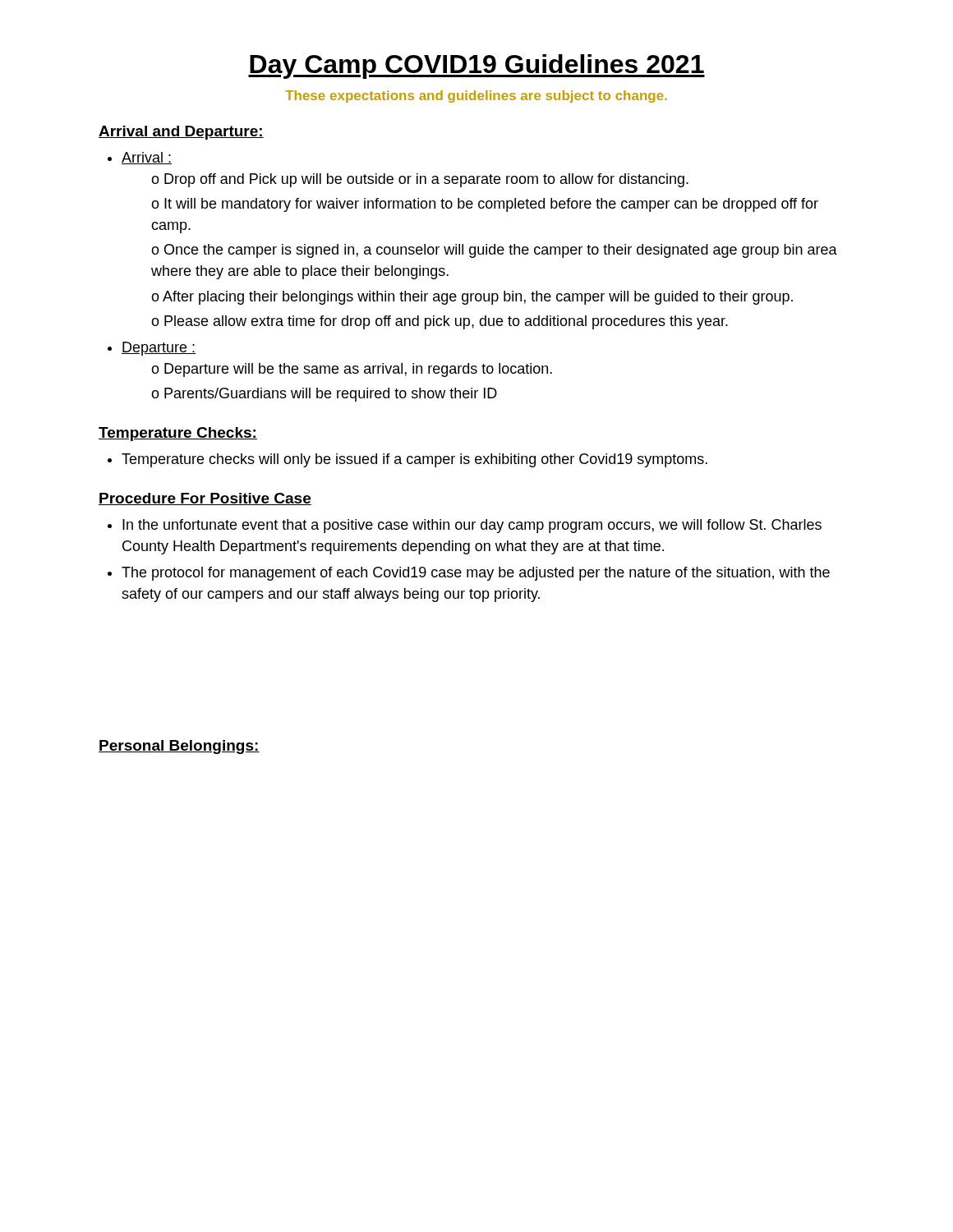
Task: Click the passage that begins "These expectations and guidelines"
Action: click(x=476, y=96)
